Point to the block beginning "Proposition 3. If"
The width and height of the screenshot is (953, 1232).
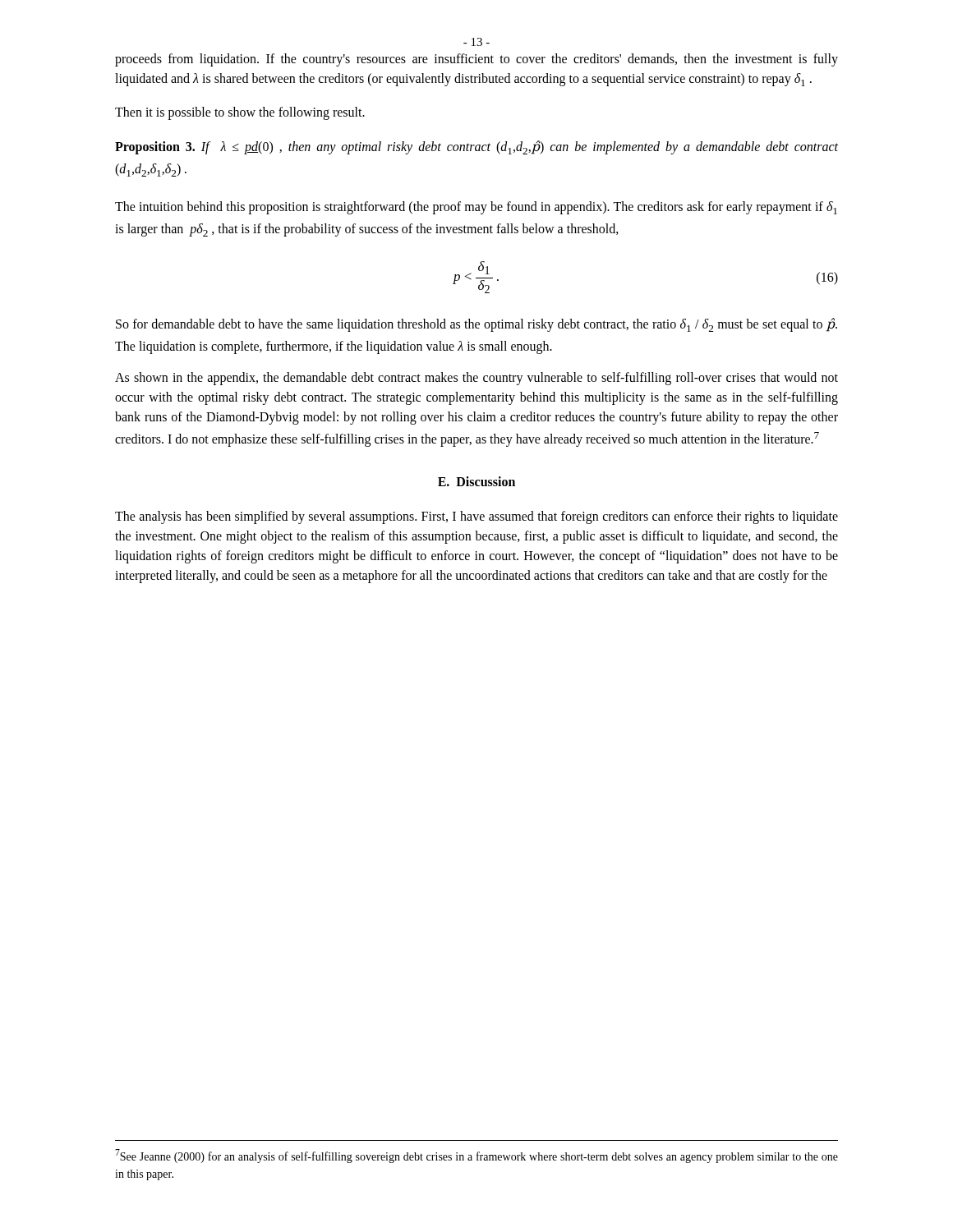pos(476,160)
